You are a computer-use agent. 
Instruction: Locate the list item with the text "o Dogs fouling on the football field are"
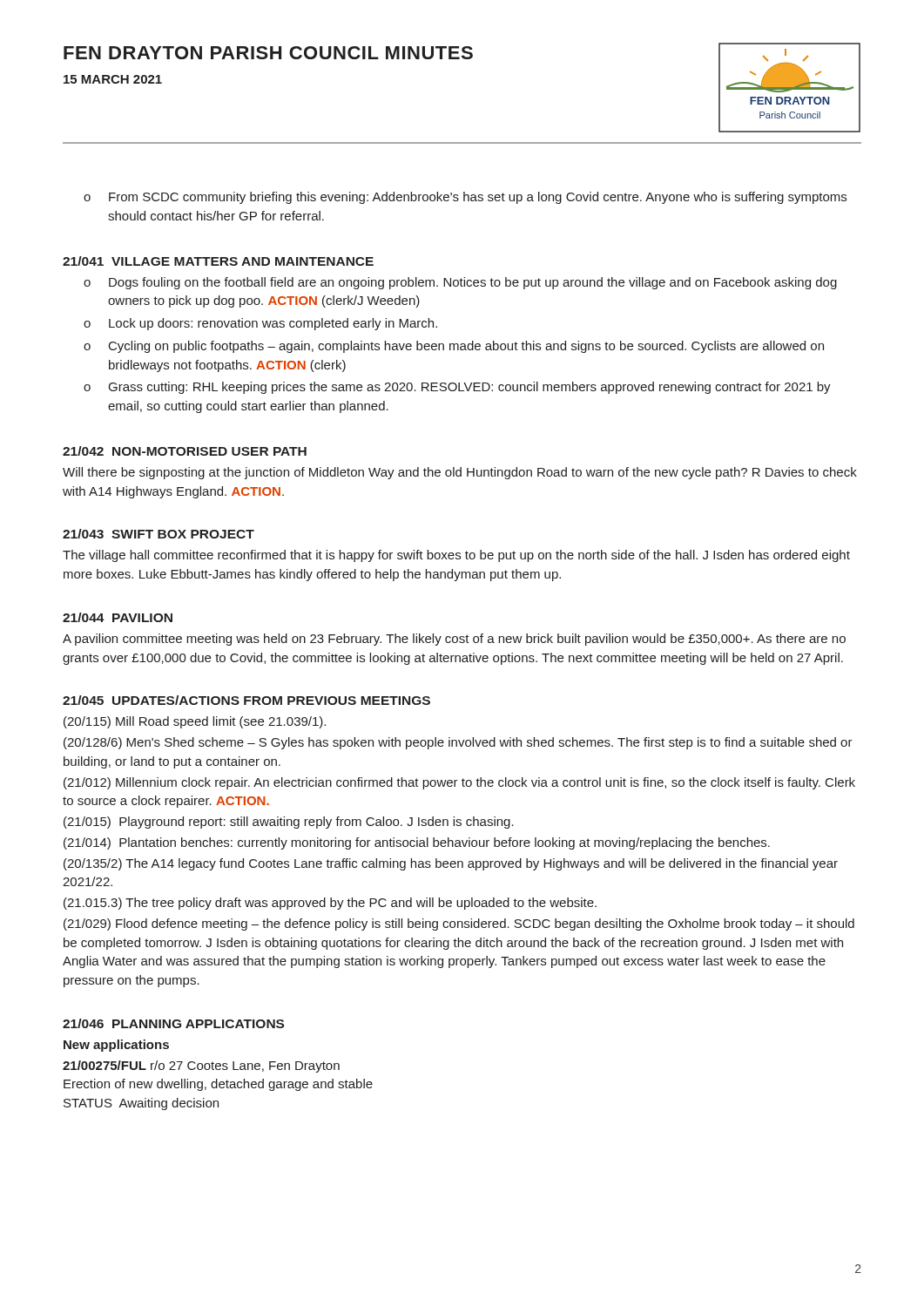coord(472,291)
